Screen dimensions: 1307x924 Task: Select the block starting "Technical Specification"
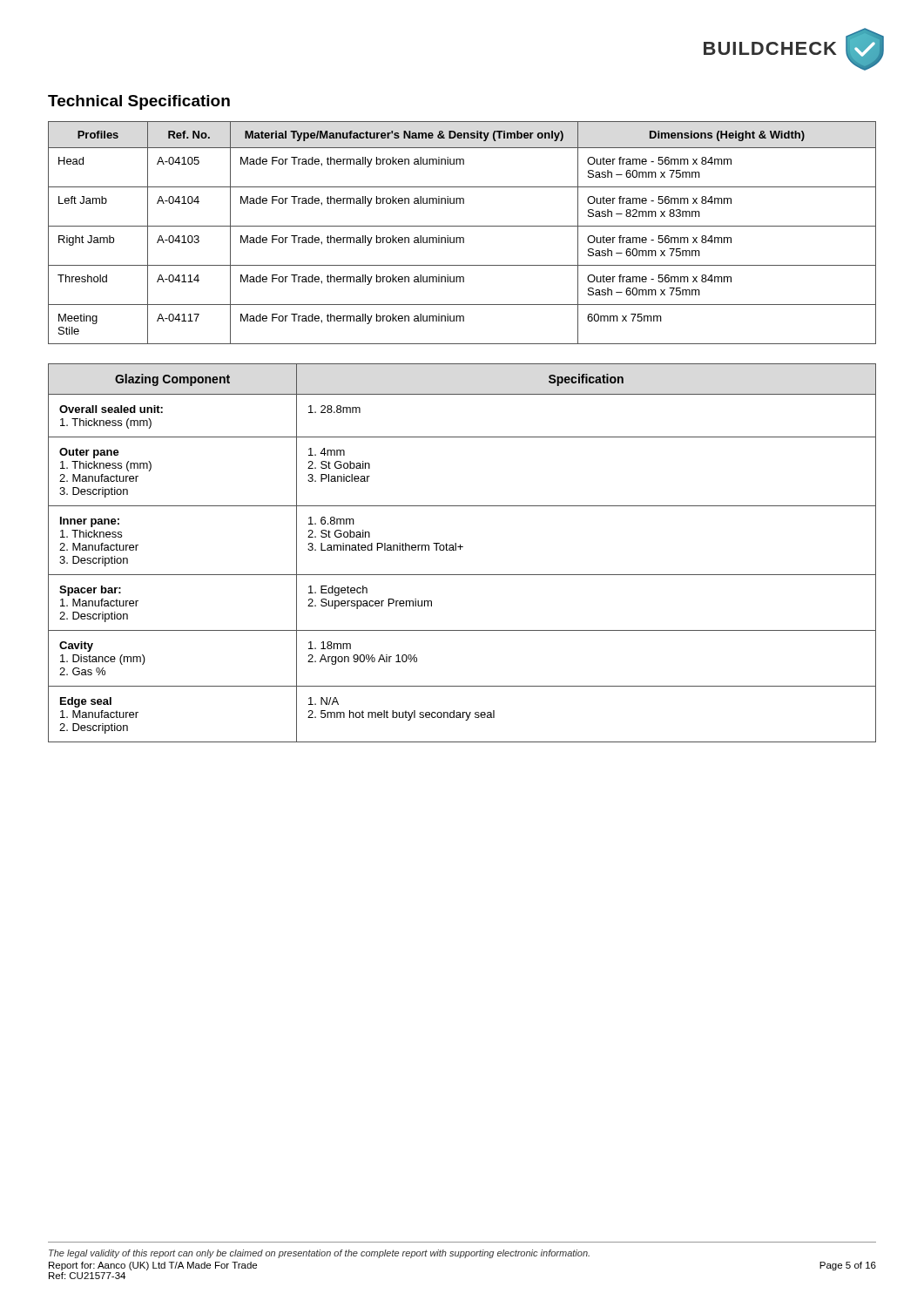(x=139, y=101)
